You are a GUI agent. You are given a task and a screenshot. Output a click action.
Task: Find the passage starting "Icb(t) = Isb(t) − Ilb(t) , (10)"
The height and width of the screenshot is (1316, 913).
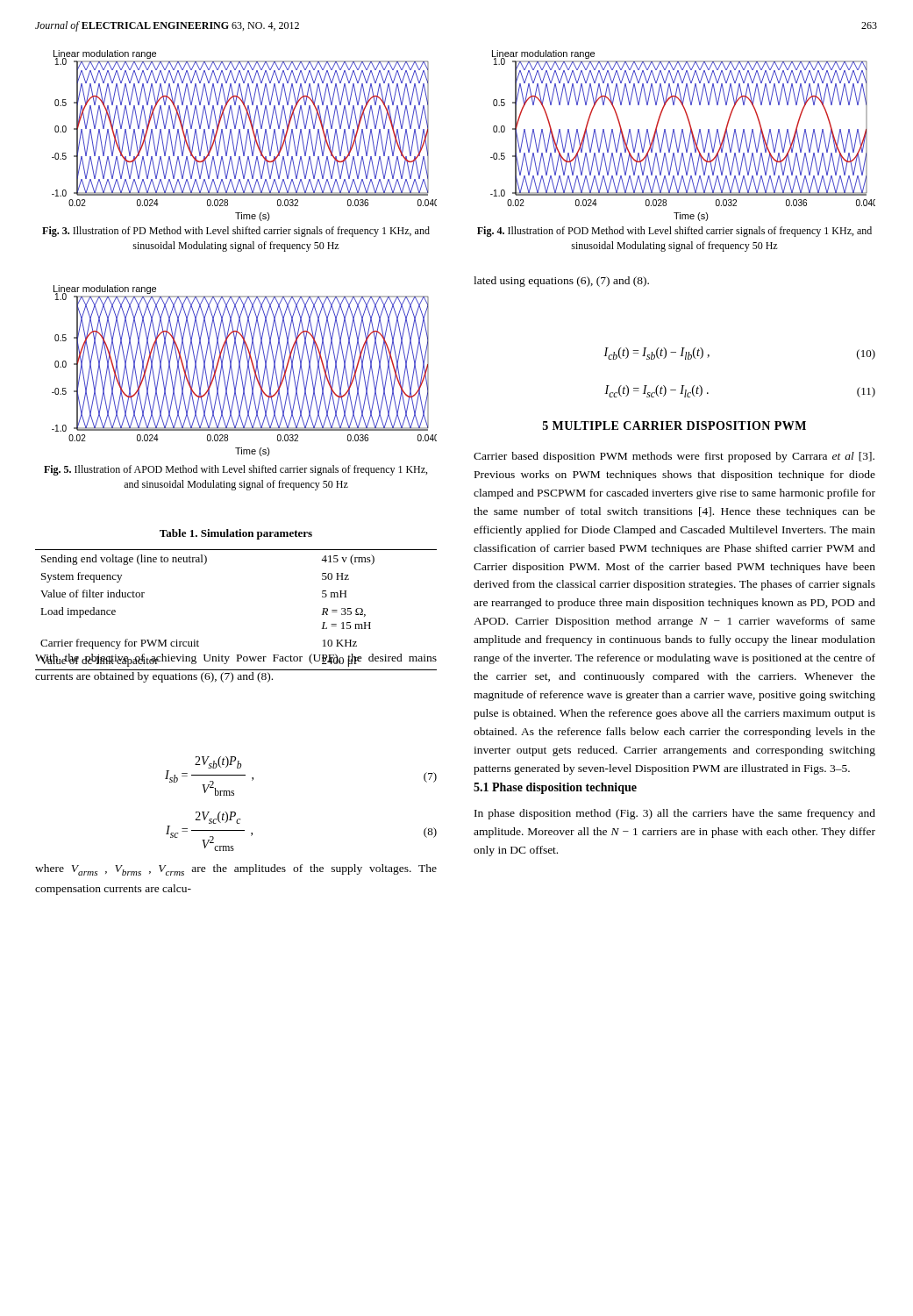pos(674,354)
